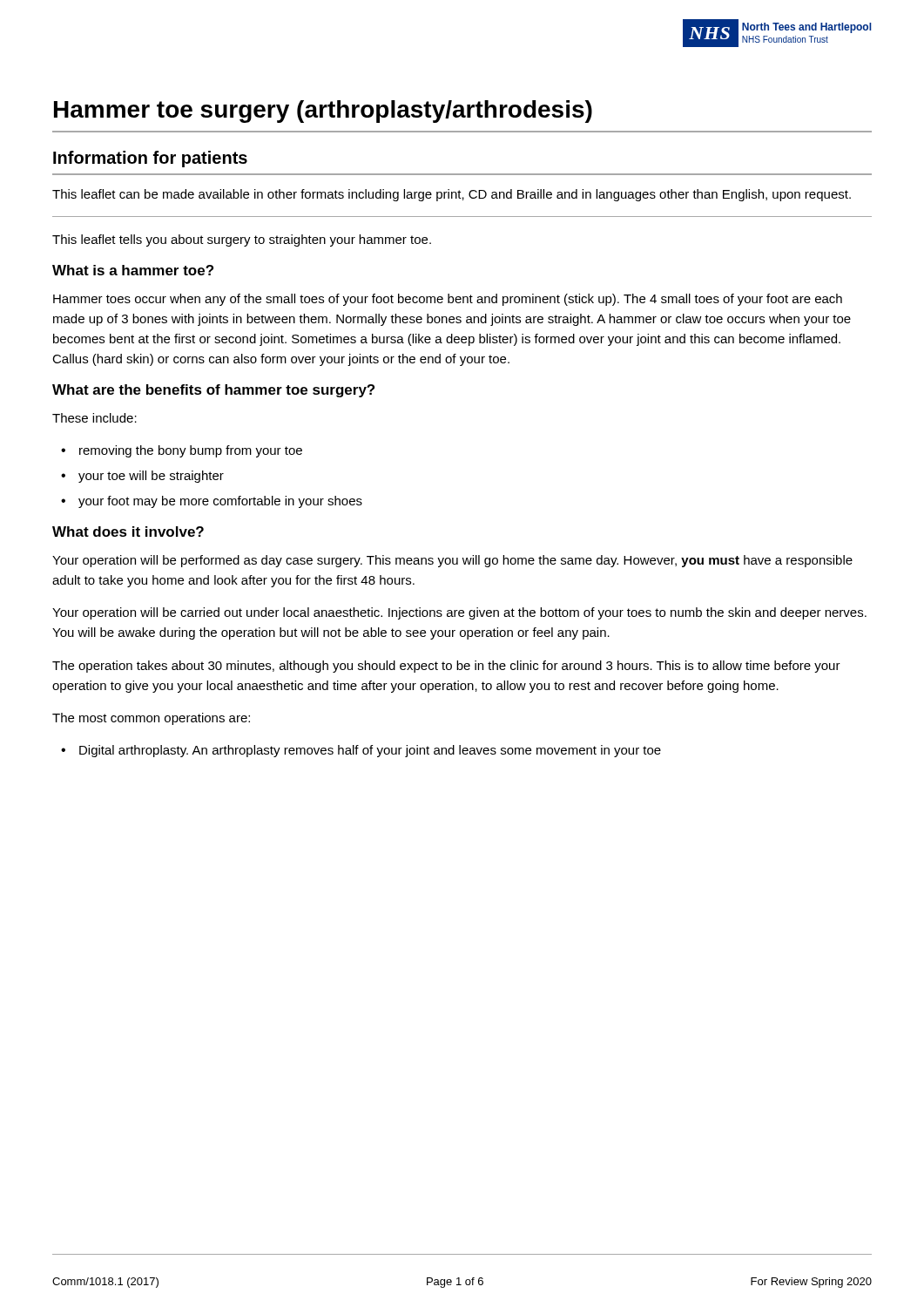
Task: Locate the passage starting "Information for patients"
Action: coord(150,159)
